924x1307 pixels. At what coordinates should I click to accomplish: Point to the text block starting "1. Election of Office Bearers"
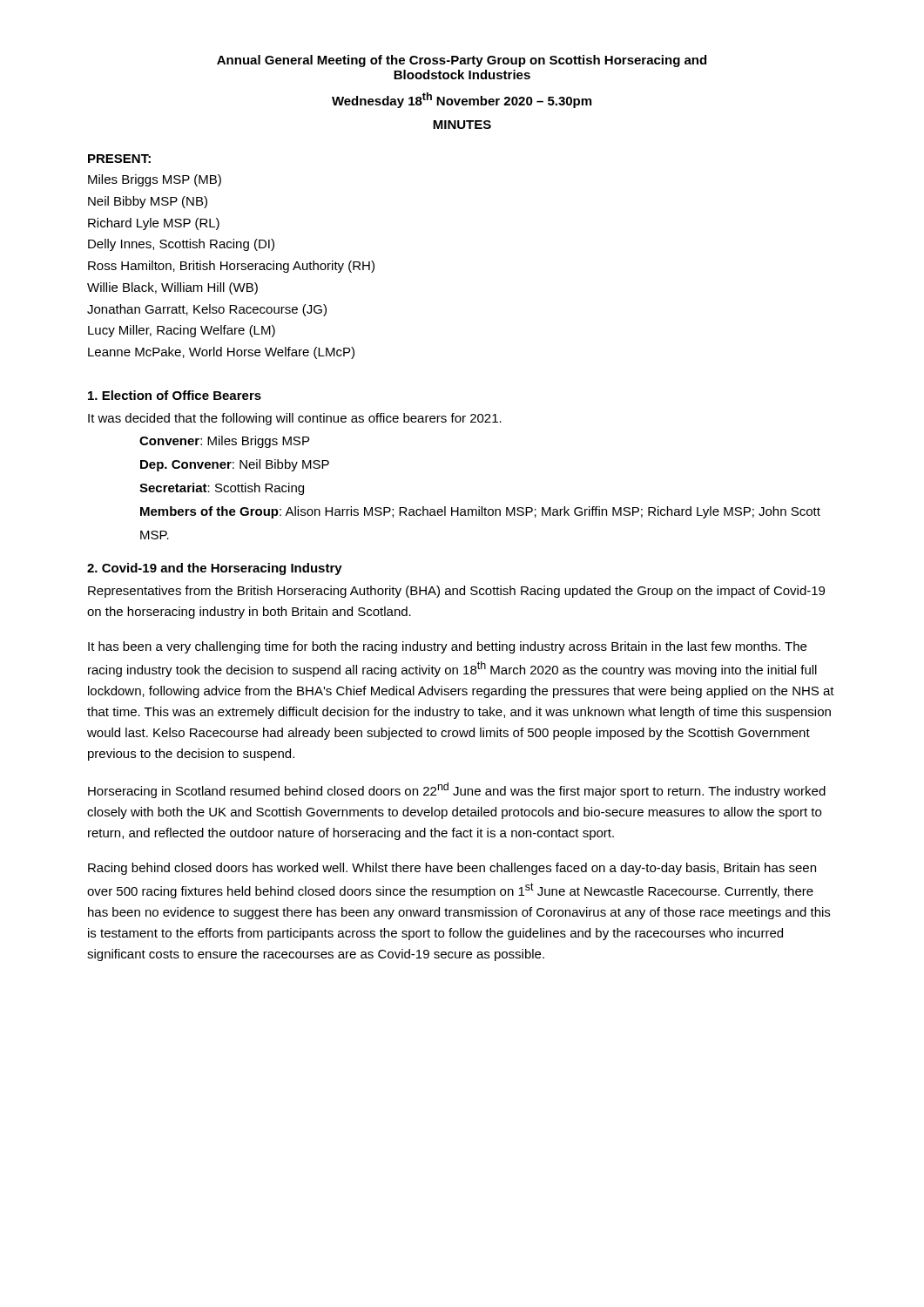pos(174,395)
